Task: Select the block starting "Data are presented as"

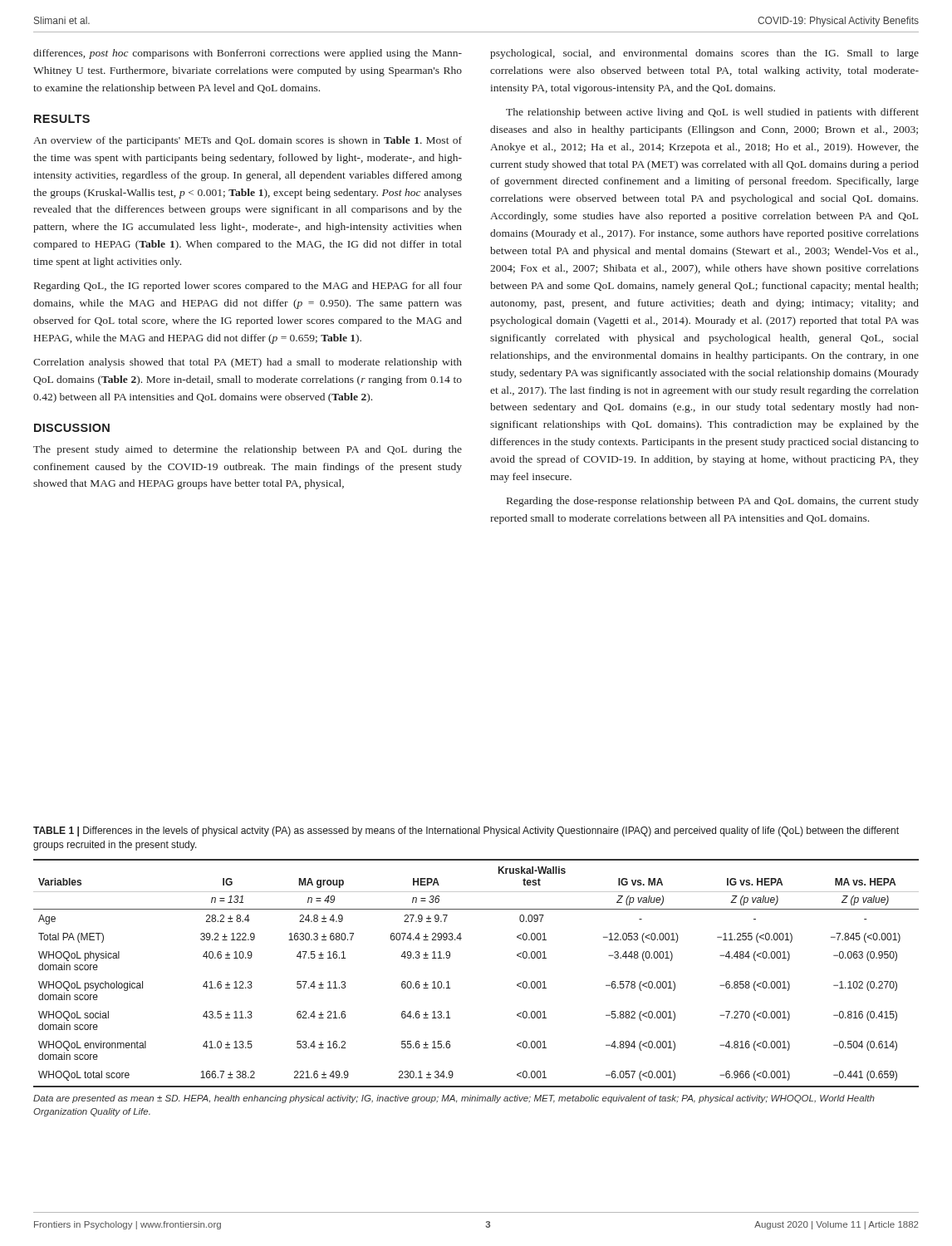Action: (454, 1105)
